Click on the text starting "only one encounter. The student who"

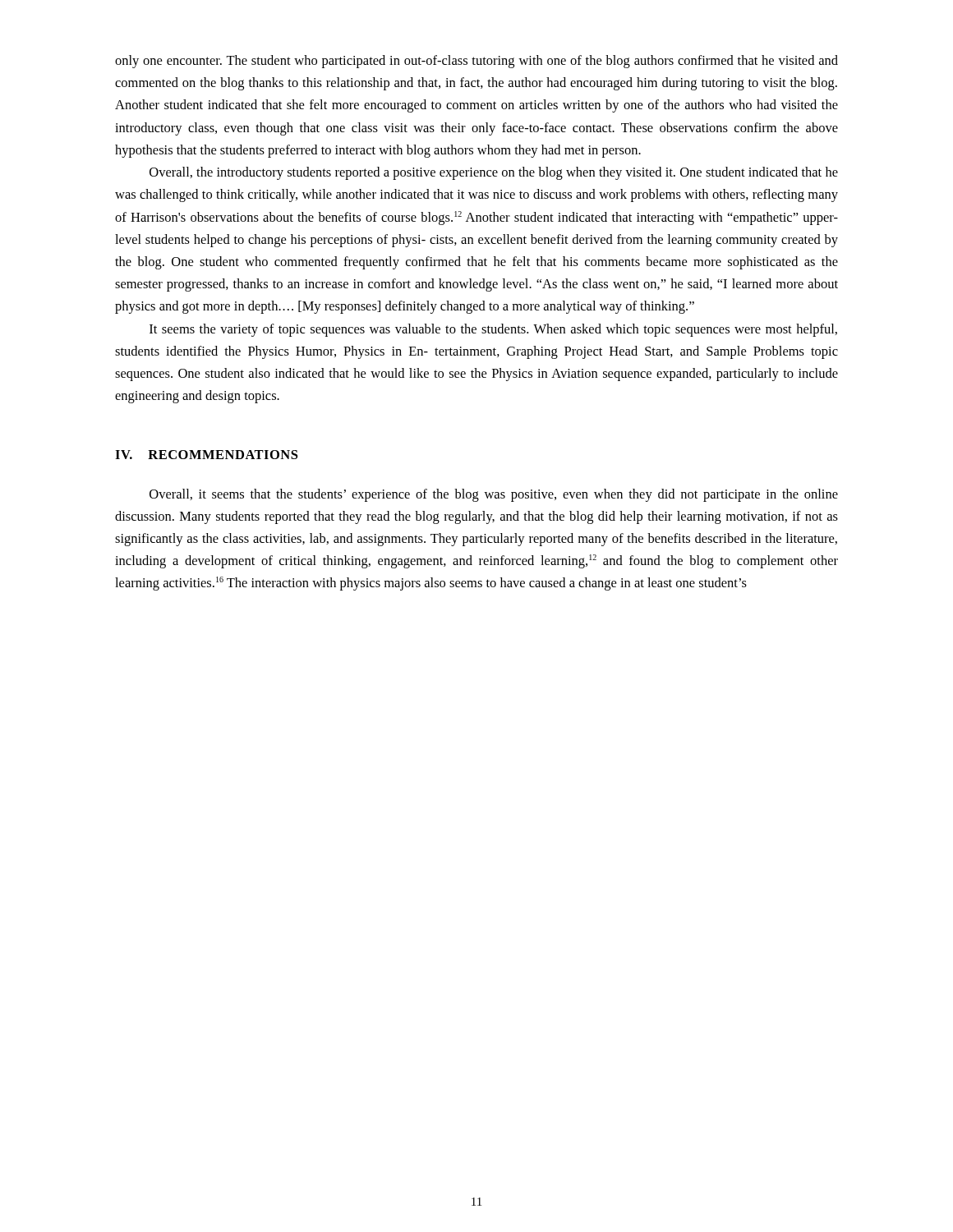coord(476,105)
